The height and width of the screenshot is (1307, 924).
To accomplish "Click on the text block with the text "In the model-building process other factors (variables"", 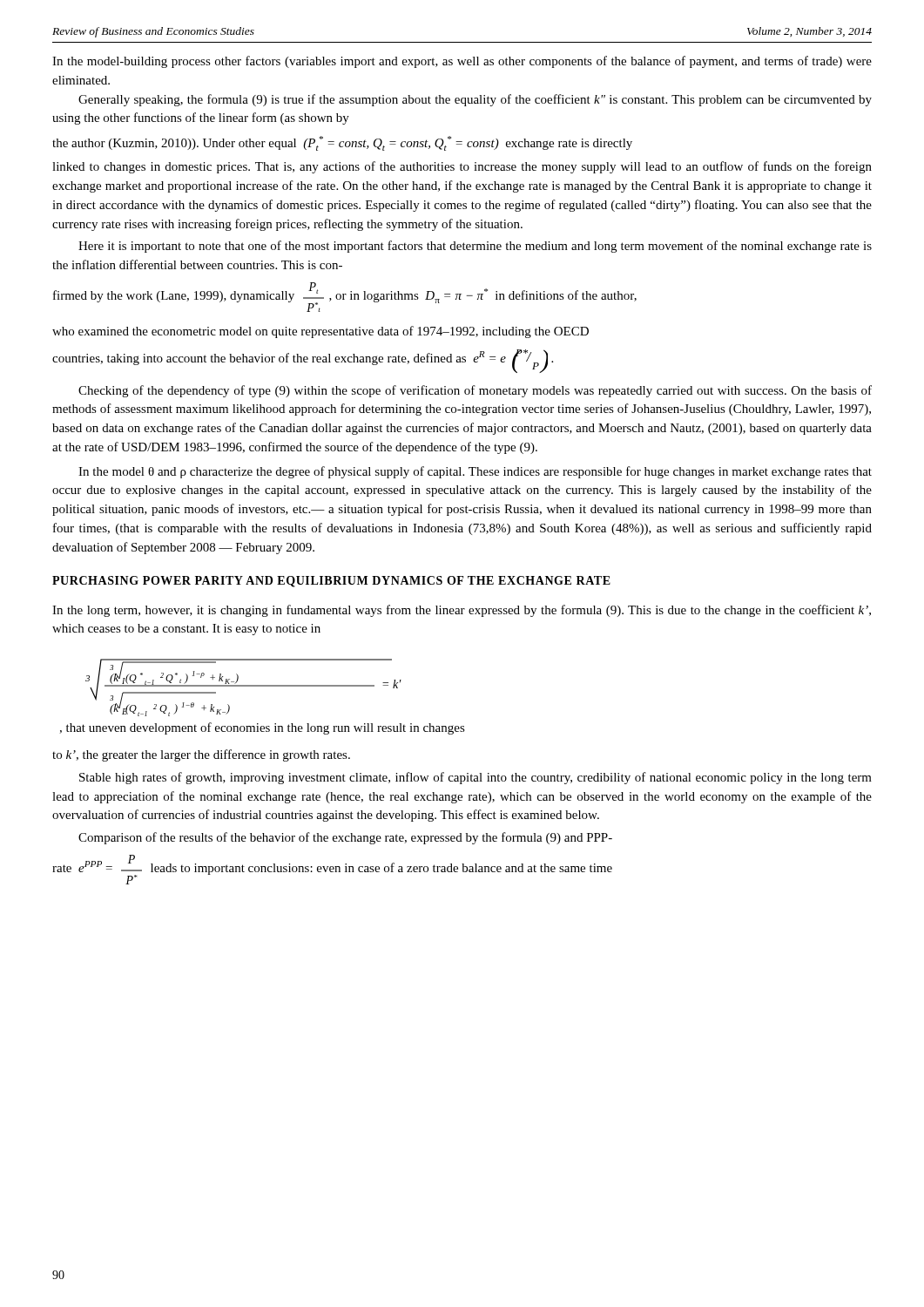I will click(x=462, y=71).
